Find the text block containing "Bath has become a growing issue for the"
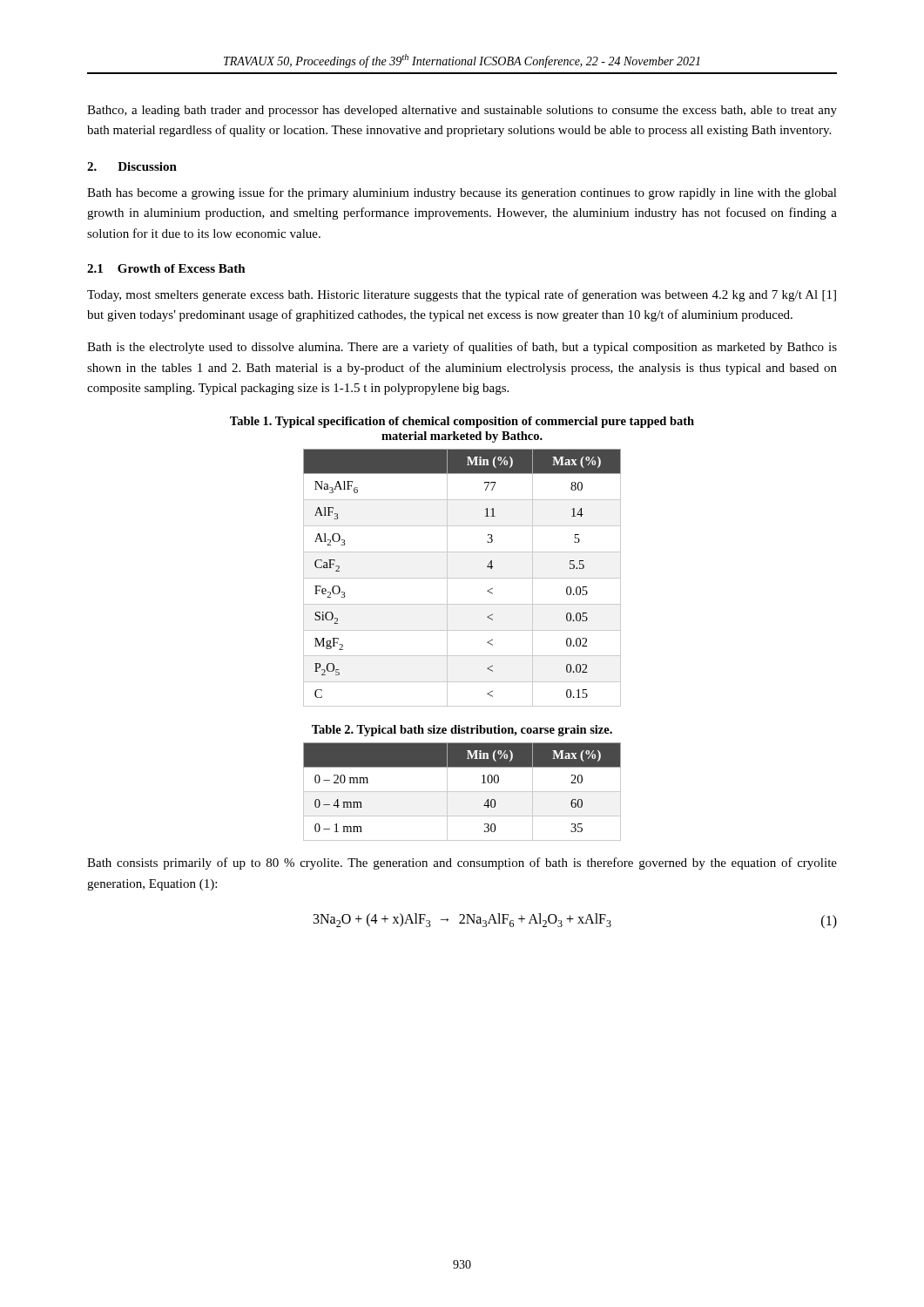The height and width of the screenshot is (1307, 924). 462,213
